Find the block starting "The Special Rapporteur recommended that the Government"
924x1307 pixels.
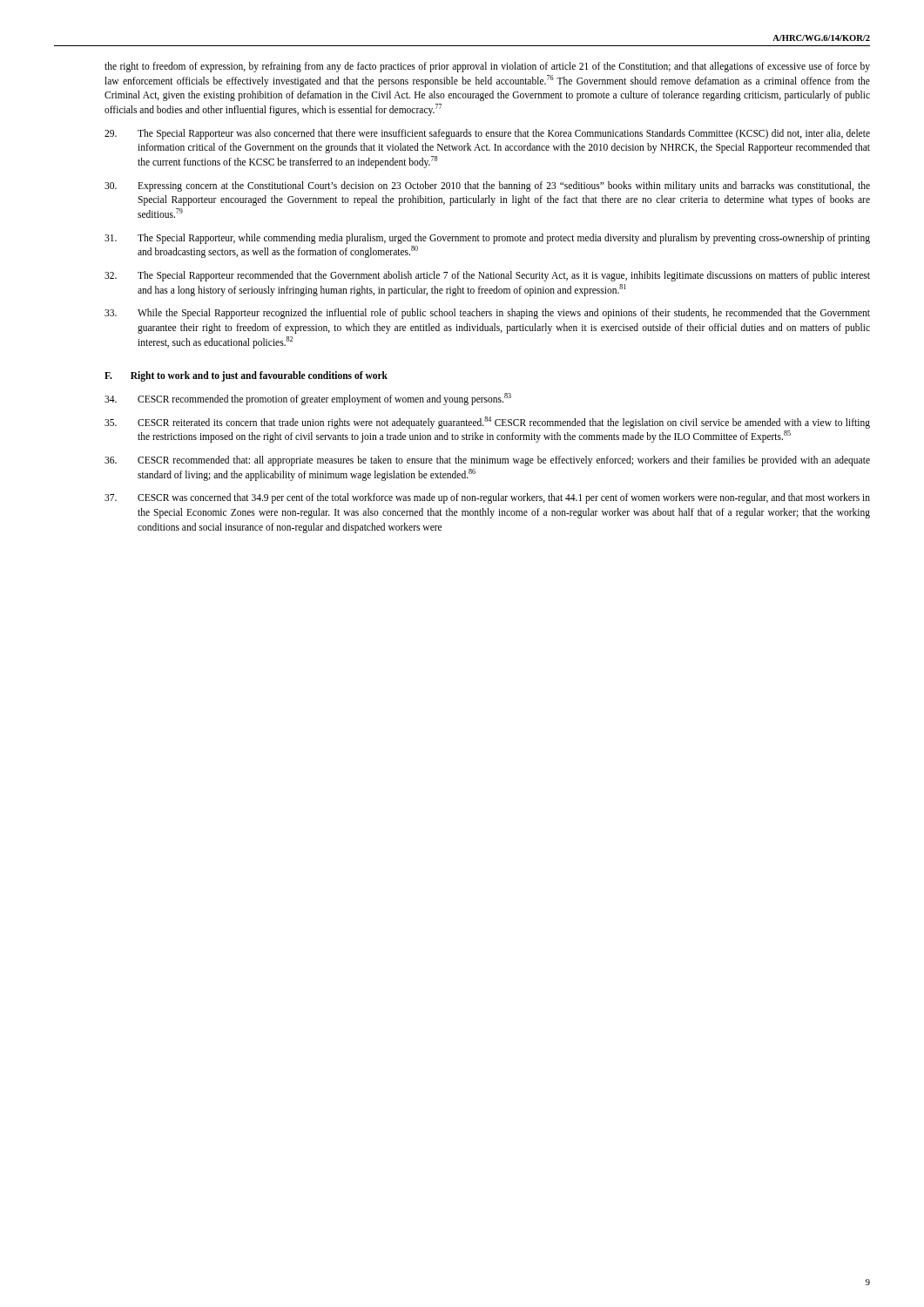coord(487,283)
